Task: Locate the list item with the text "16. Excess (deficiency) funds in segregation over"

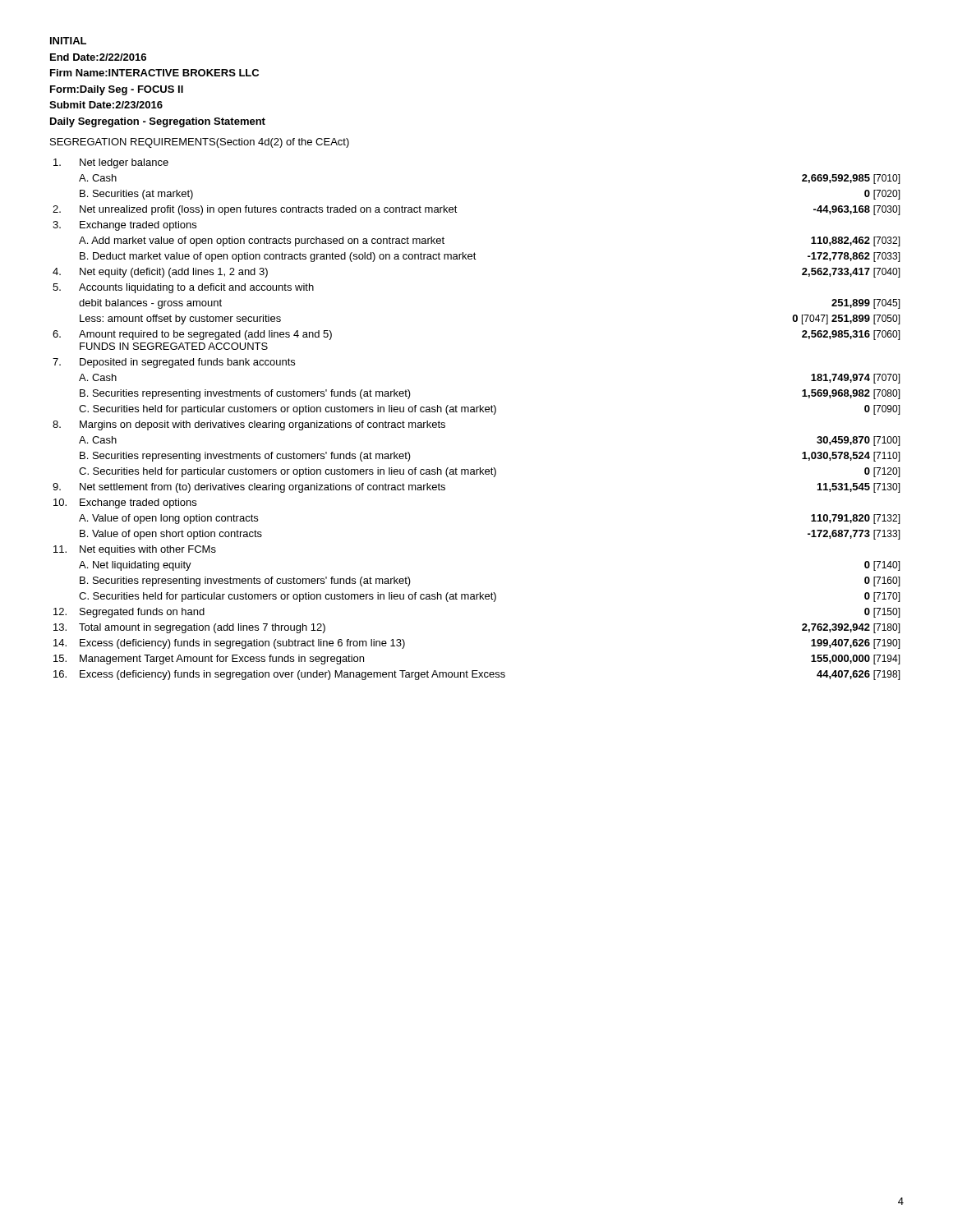Action: pyautogui.click(x=476, y=674)
